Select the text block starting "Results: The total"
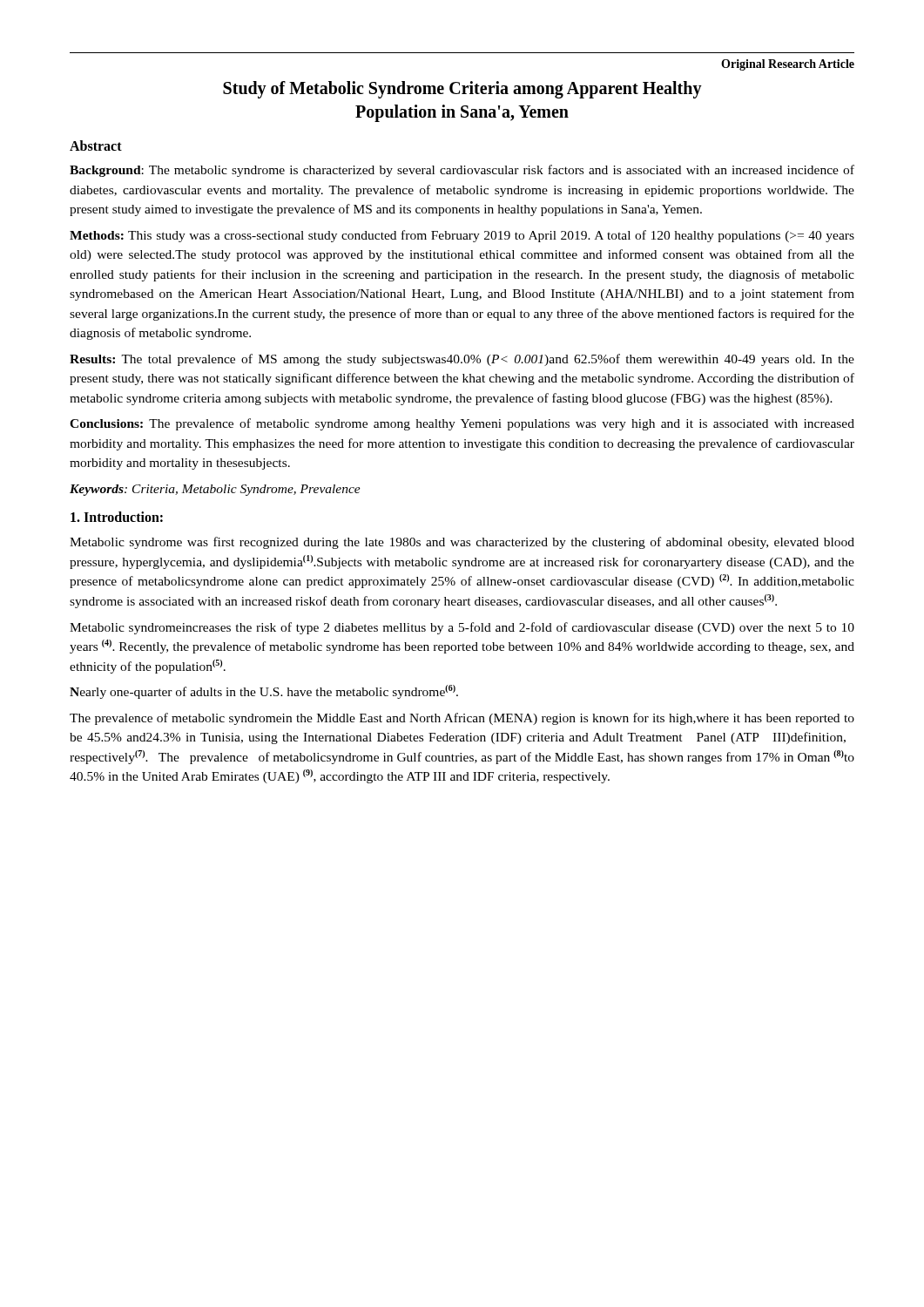This screenshot has width=924, height=1307. point(462,378)
